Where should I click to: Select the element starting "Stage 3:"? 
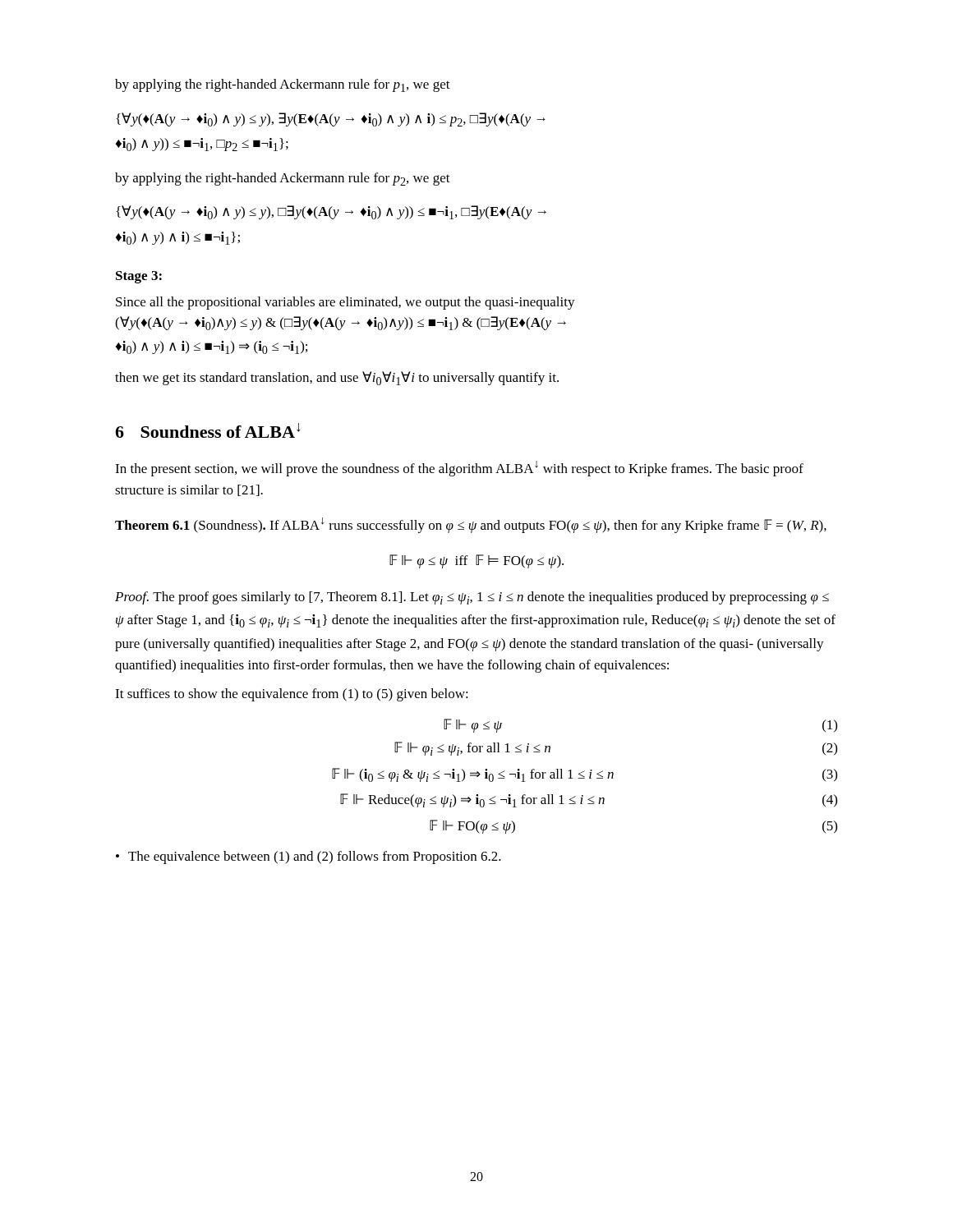coord(139,276)
